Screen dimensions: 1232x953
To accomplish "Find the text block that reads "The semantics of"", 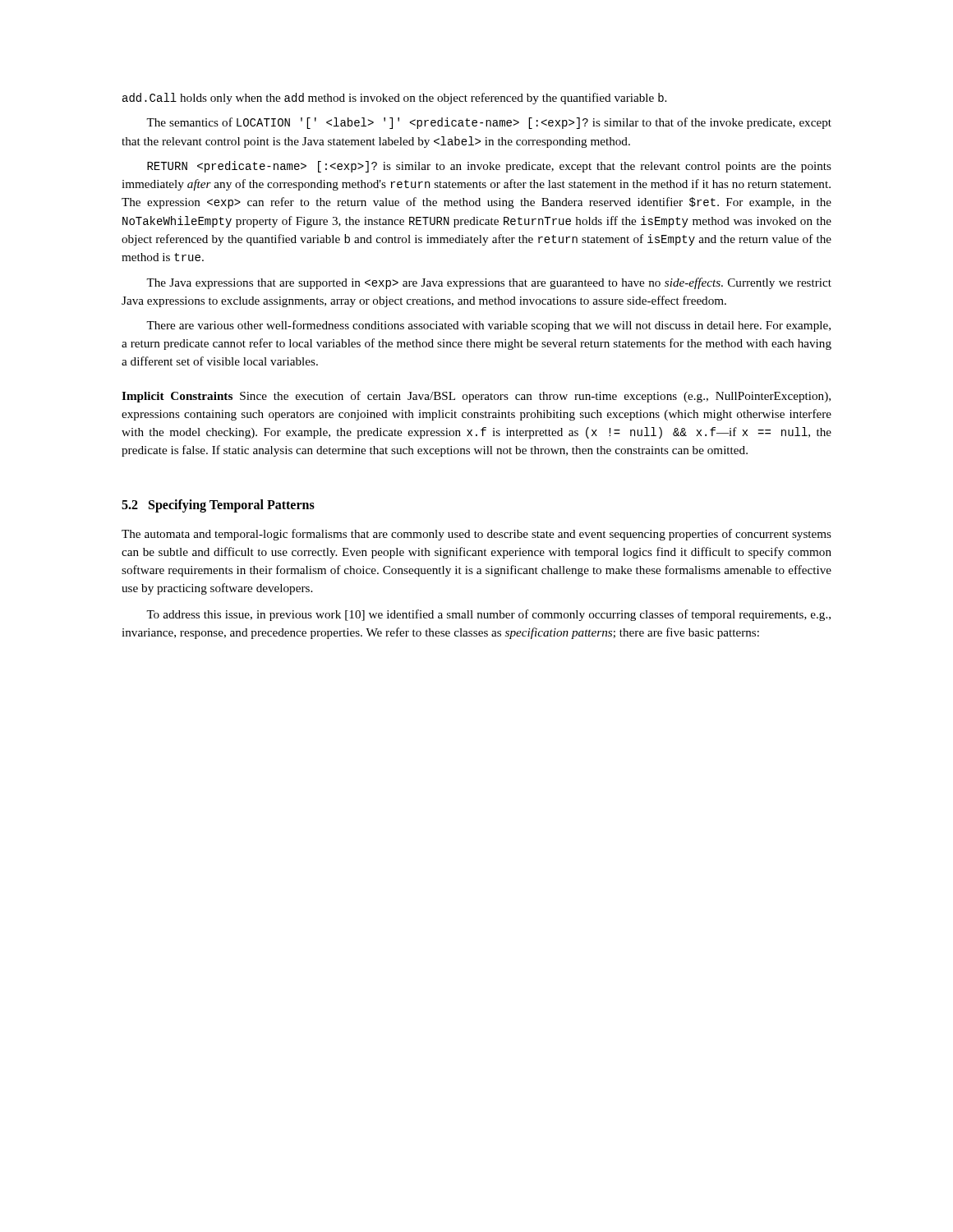I will (476, 132).
